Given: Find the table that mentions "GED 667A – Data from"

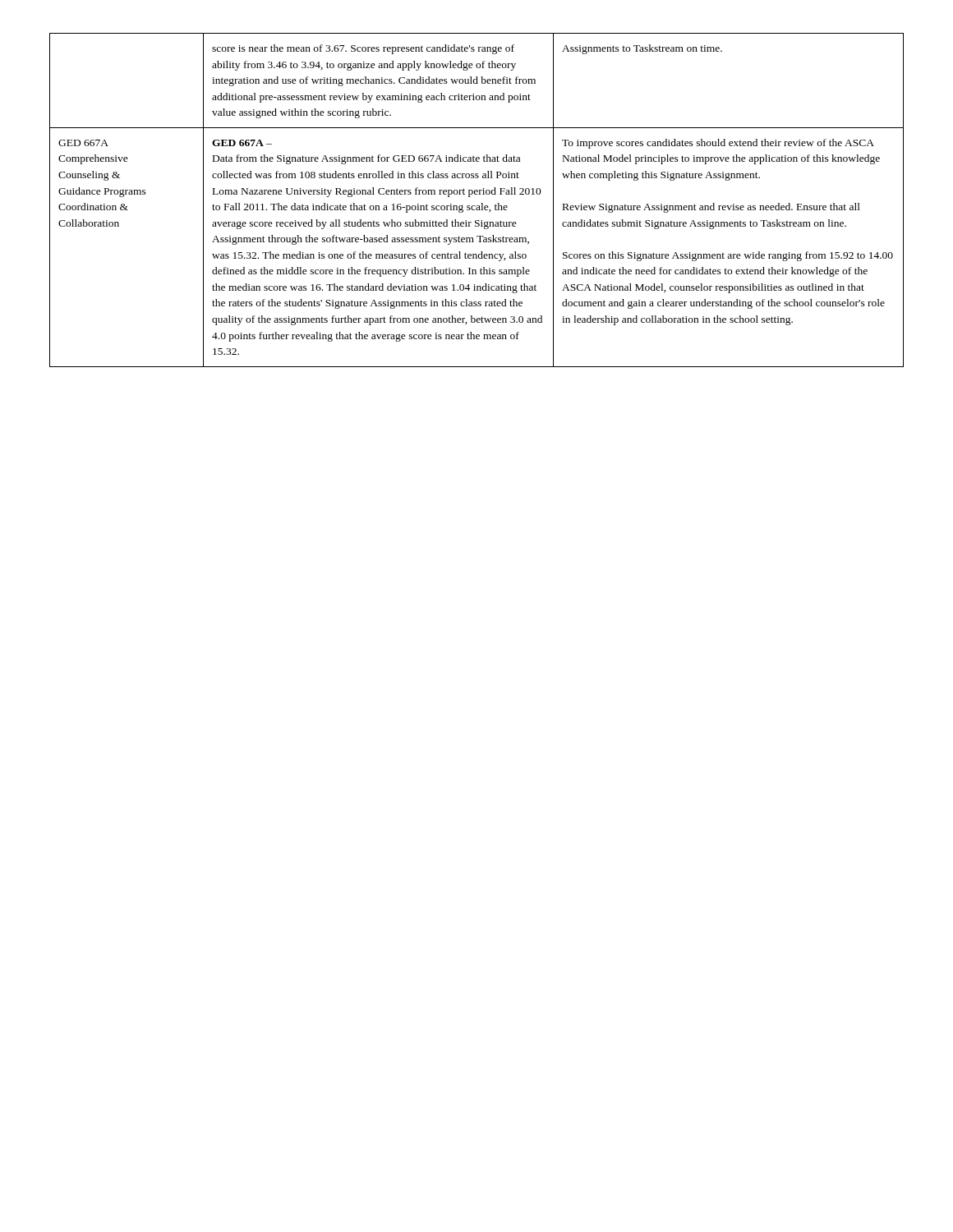Looking at the screenshot, I should 476,200.
